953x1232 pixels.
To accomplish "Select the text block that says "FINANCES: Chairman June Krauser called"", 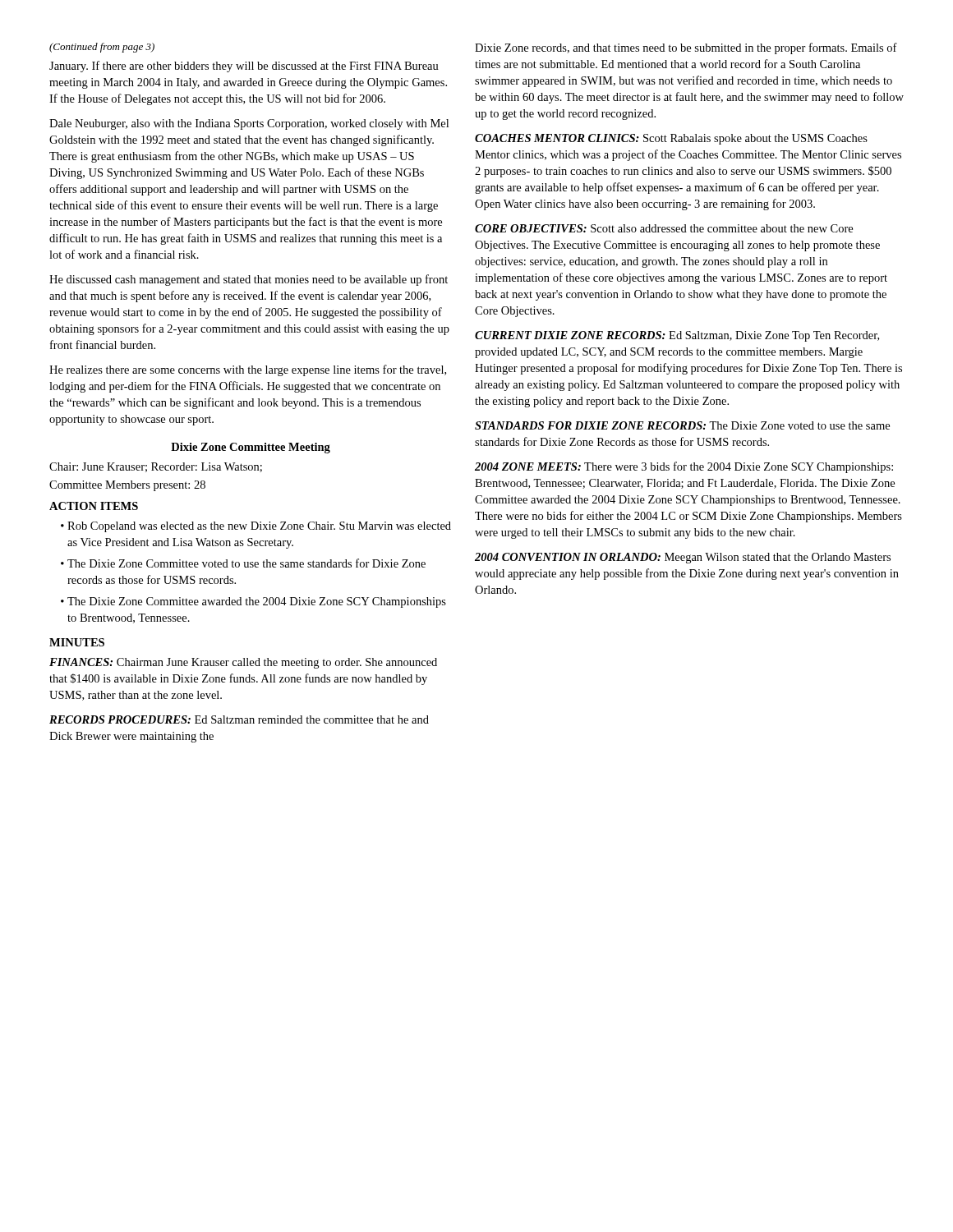I will pyautogui.click(x=251, y=678).
